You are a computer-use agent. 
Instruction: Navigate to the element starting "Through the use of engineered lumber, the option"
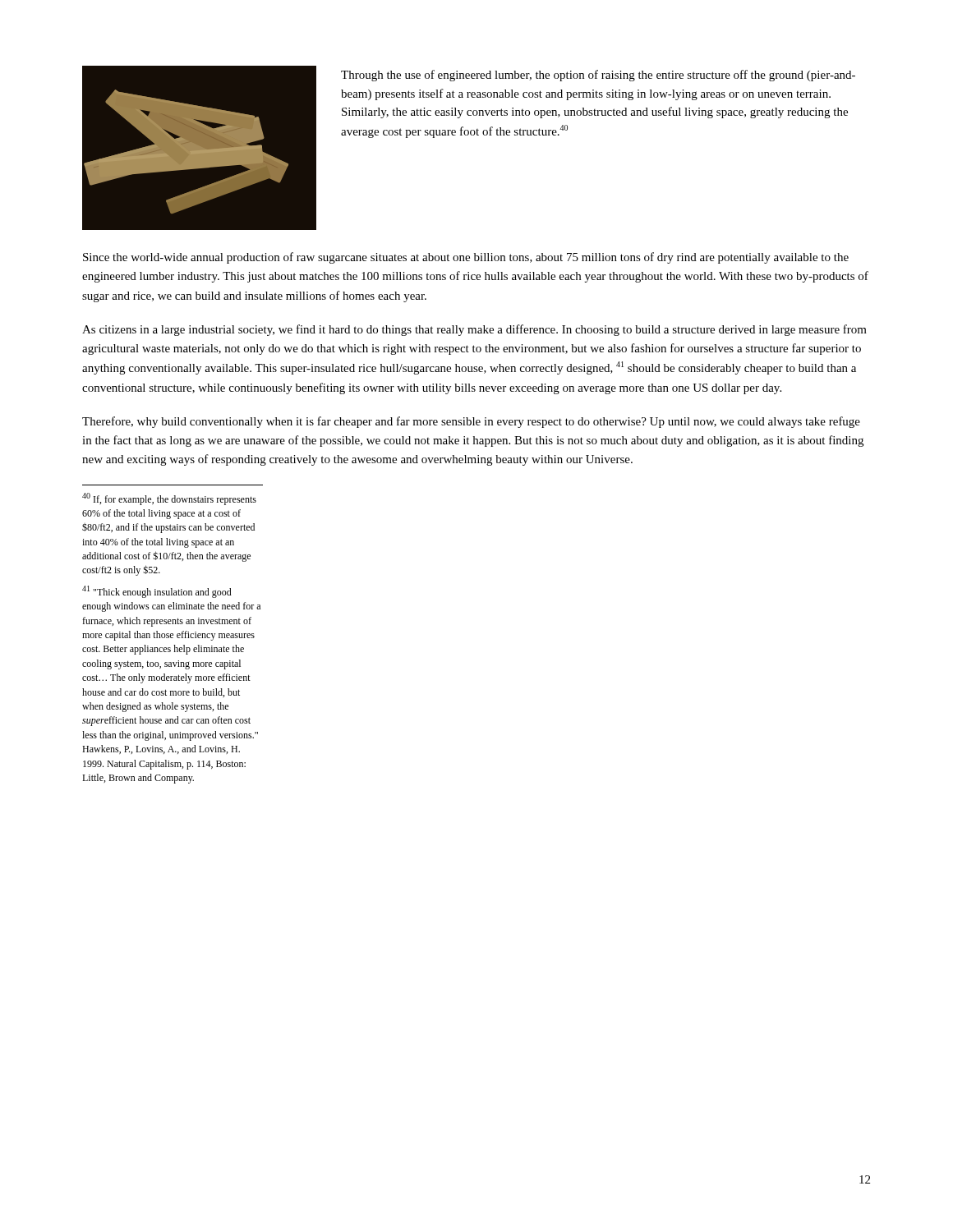(598, 103)
